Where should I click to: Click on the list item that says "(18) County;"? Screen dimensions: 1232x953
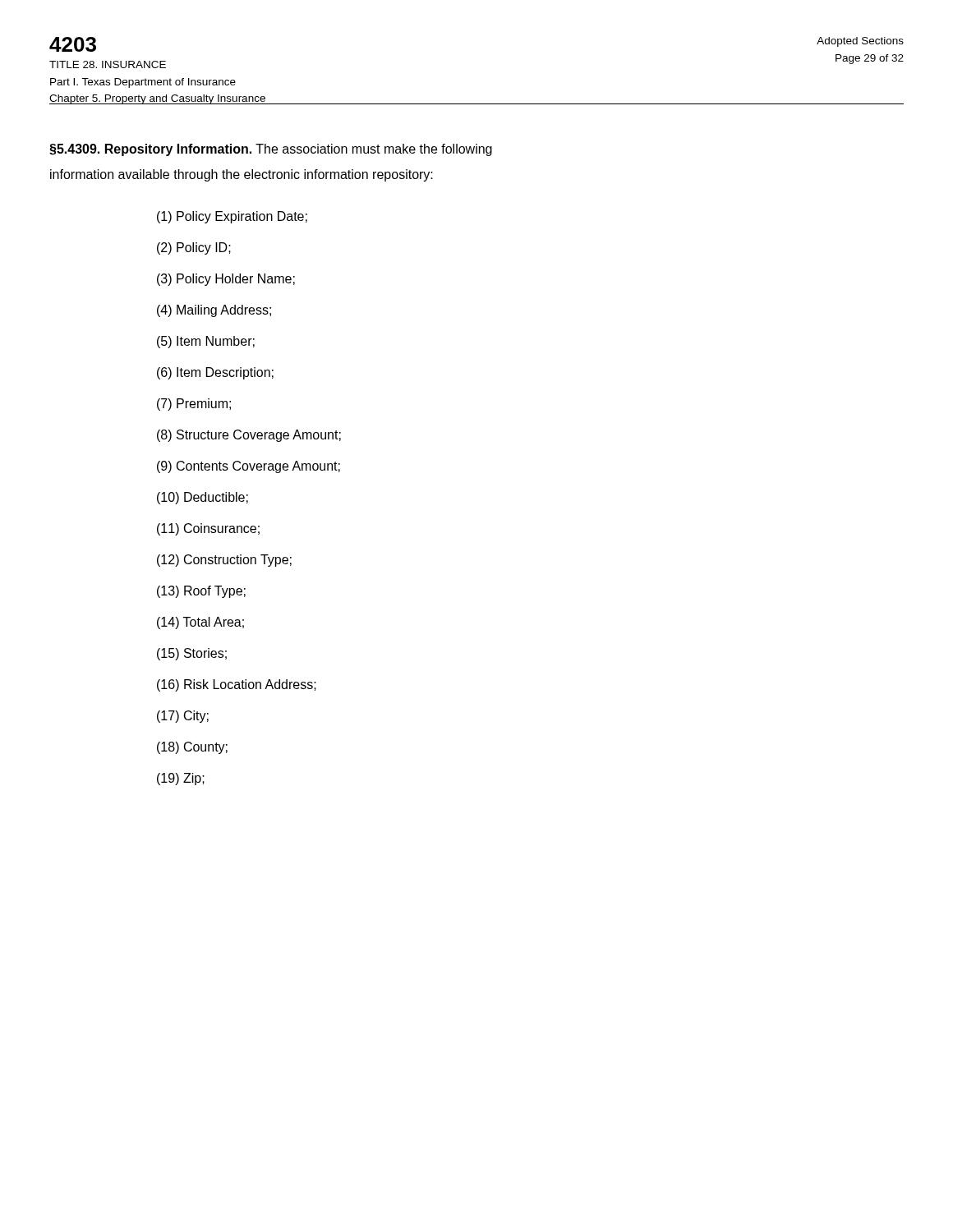tap(192, 747)
